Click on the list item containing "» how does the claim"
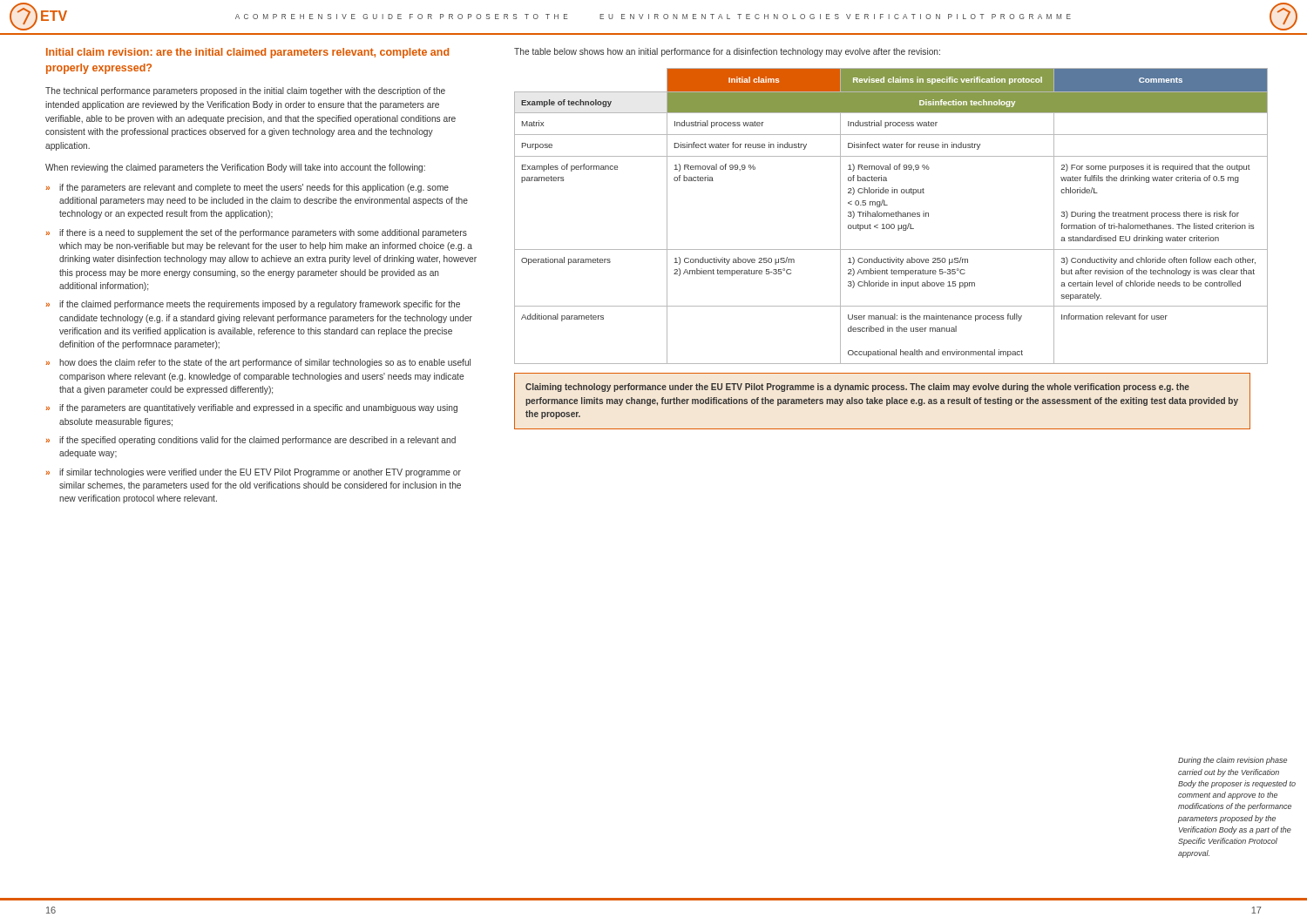 pos(258,376)
